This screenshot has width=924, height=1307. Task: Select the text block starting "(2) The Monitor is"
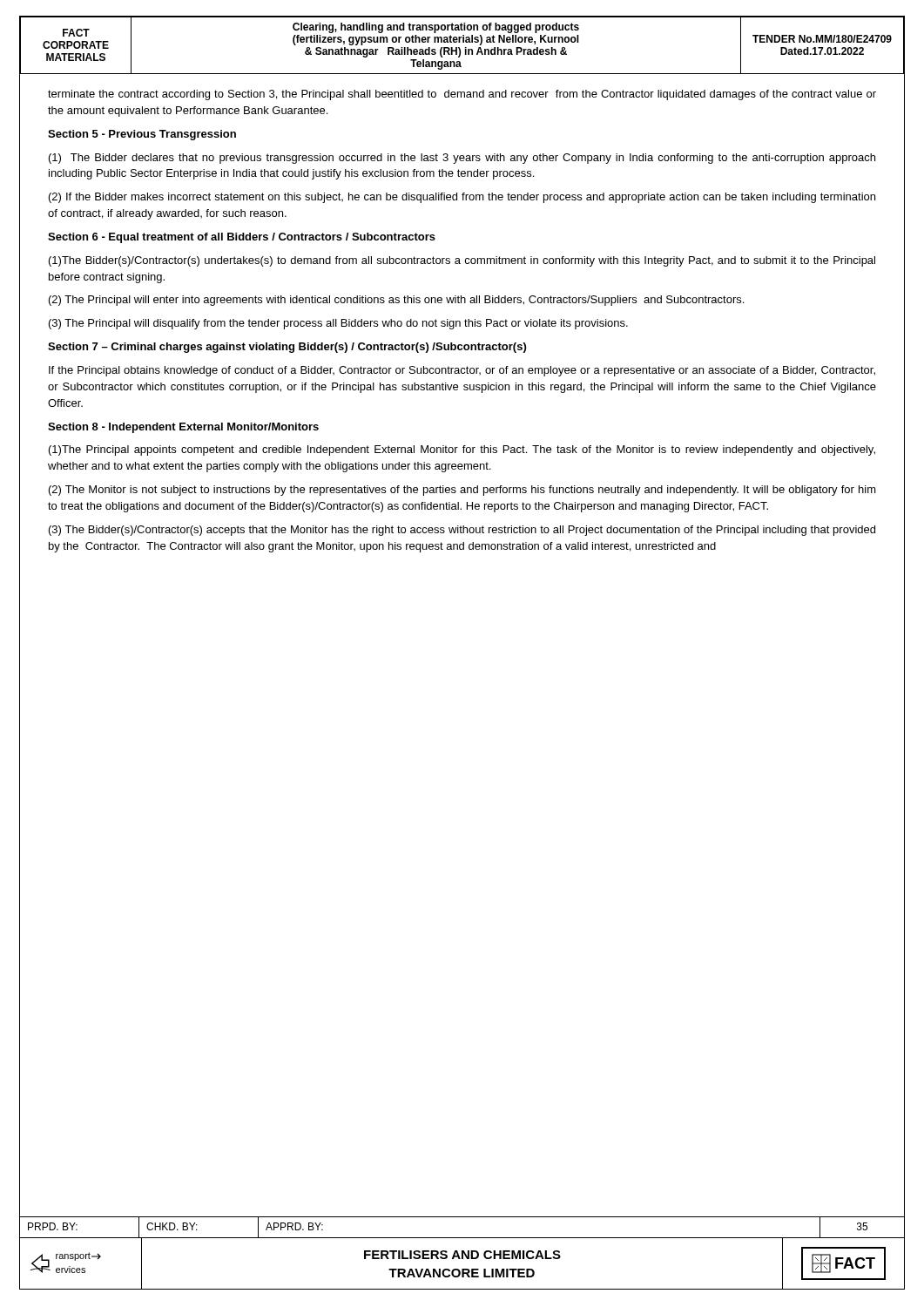point(462,498)
